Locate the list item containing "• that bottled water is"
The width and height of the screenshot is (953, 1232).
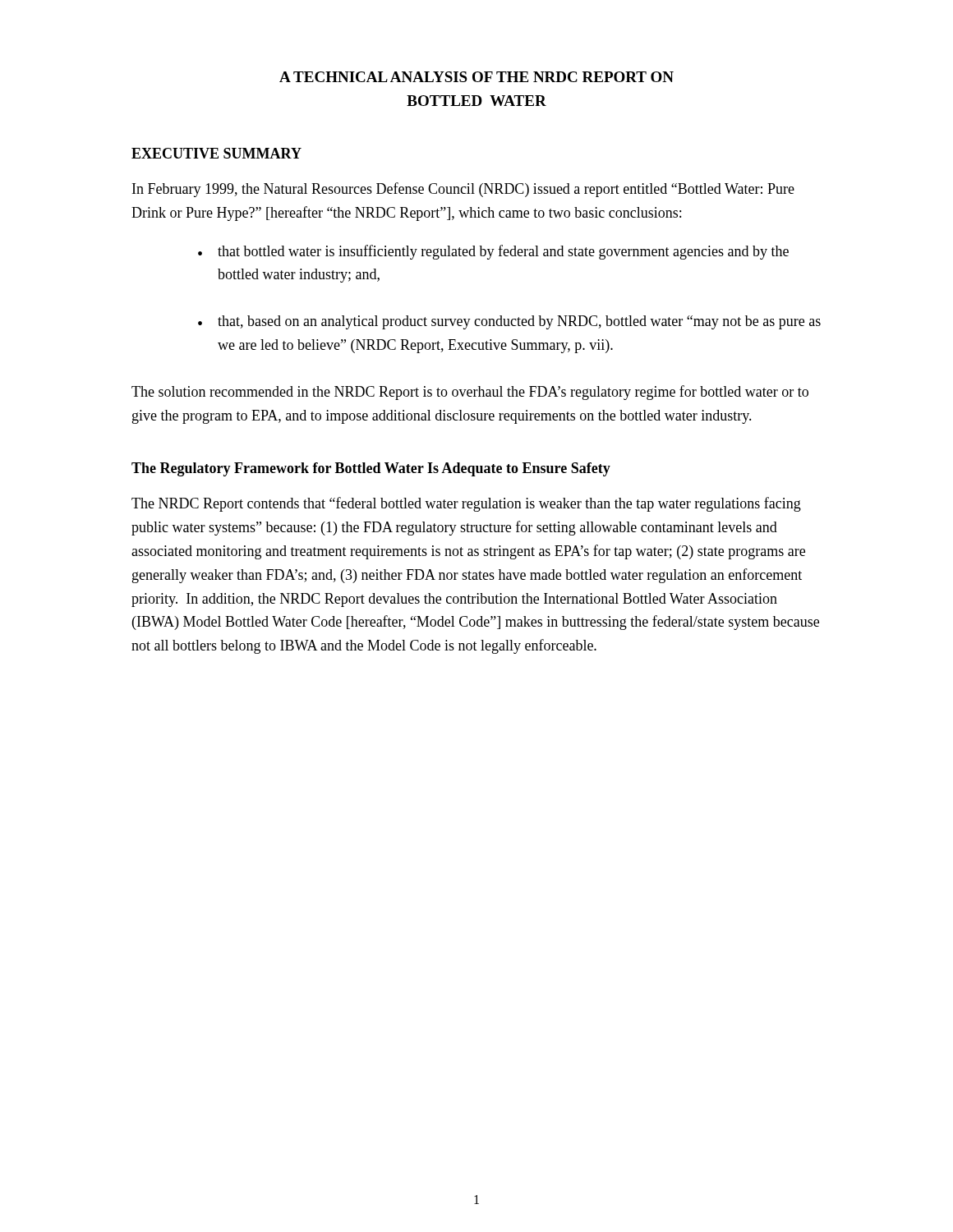coord(509,263)
